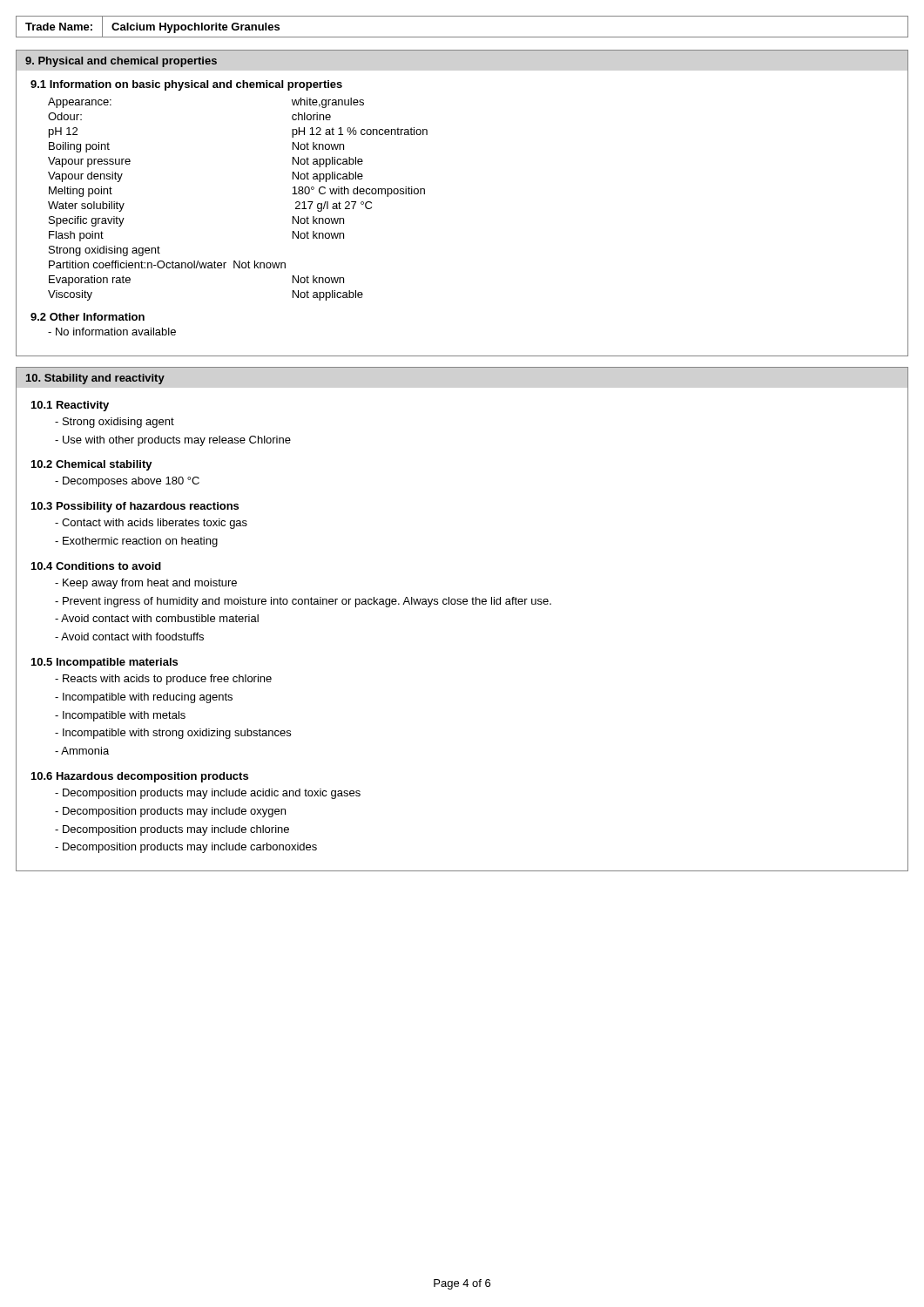Click on the passage starting "Incompatible with metals"

[120, 715]
